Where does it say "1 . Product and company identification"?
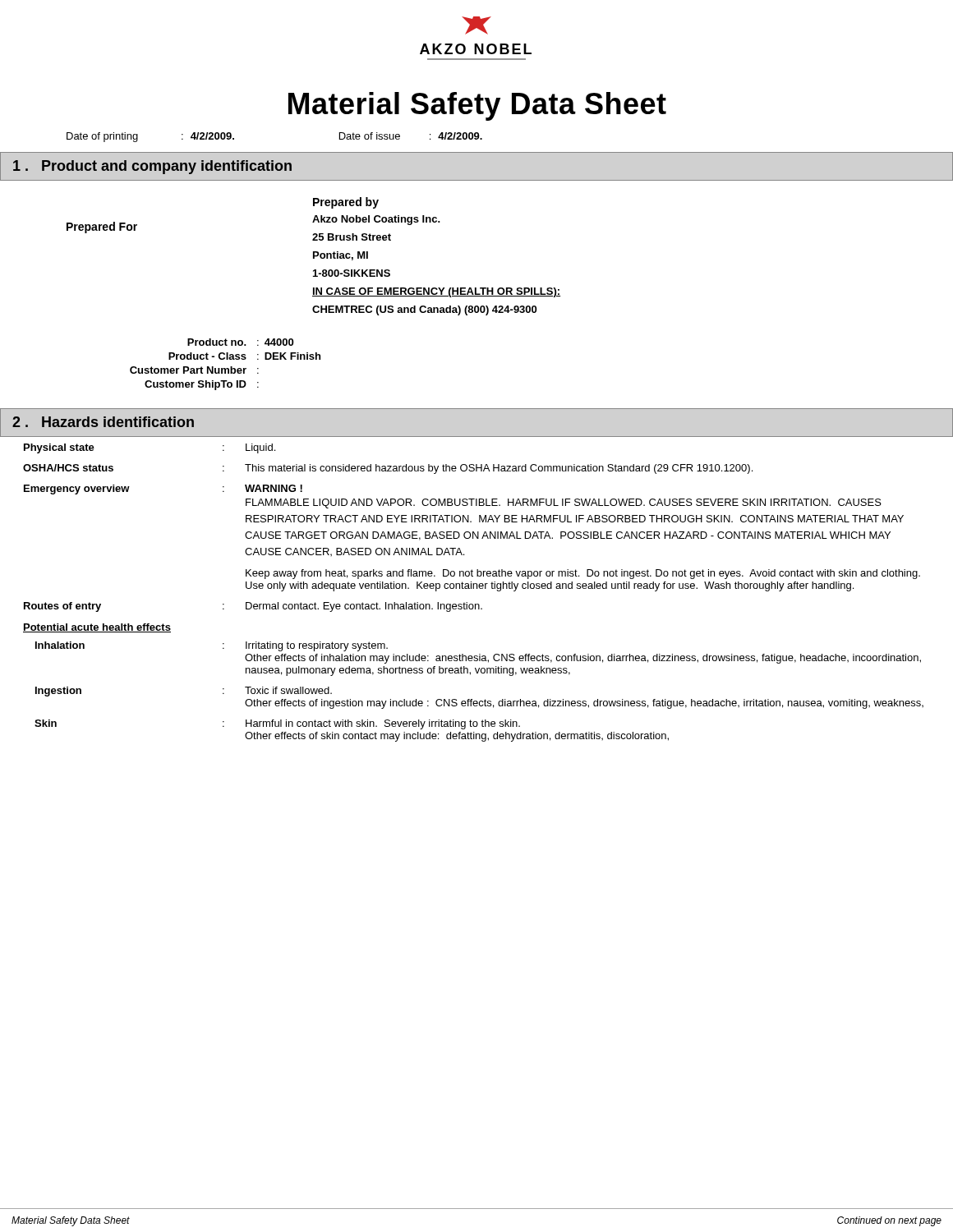This screenshot has height=1232, width=953. [152, 166]
